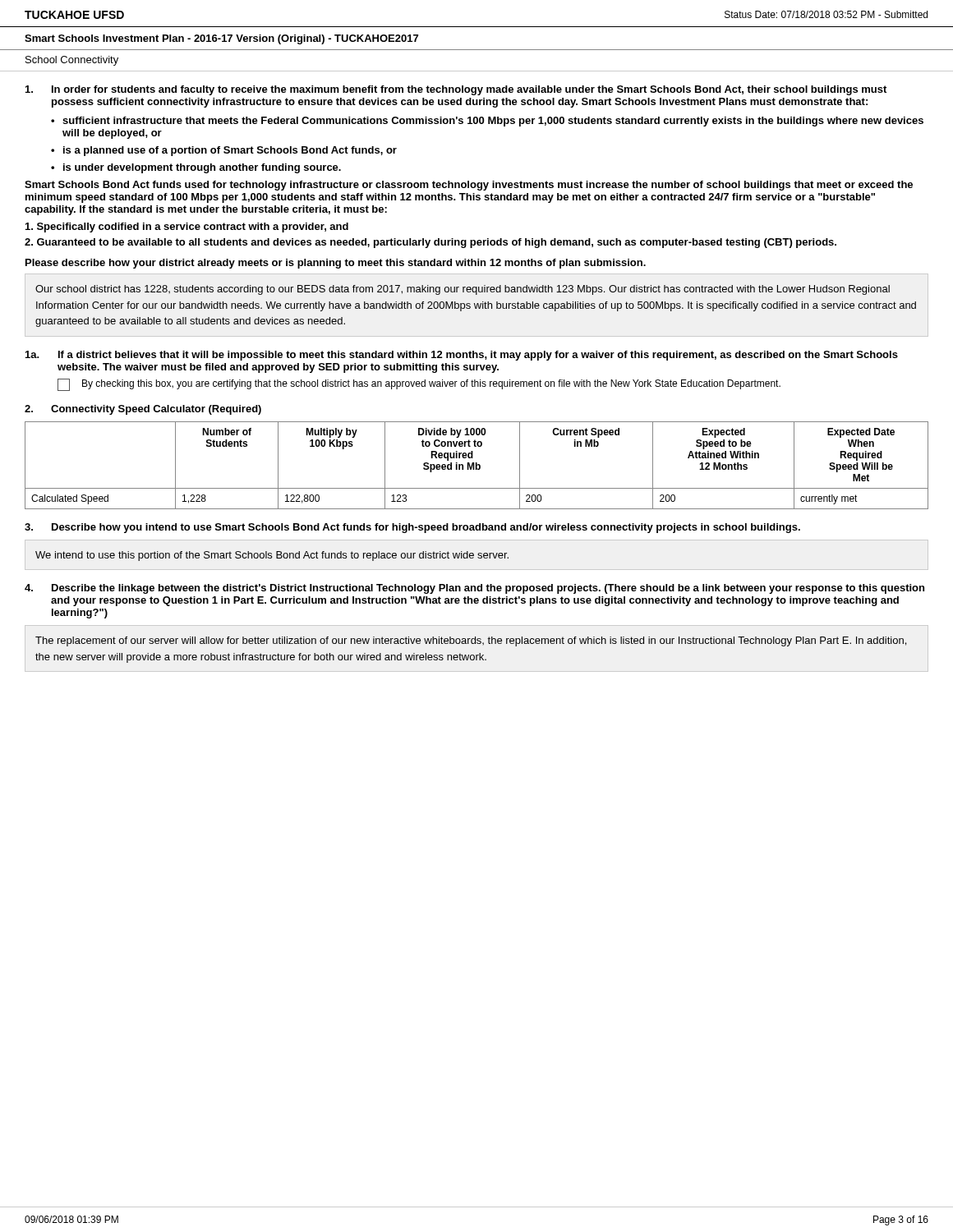Screen dimensions: 1232x953
Task: Find the text block containing "We intend to use"
Action: (x=272, y=554)
